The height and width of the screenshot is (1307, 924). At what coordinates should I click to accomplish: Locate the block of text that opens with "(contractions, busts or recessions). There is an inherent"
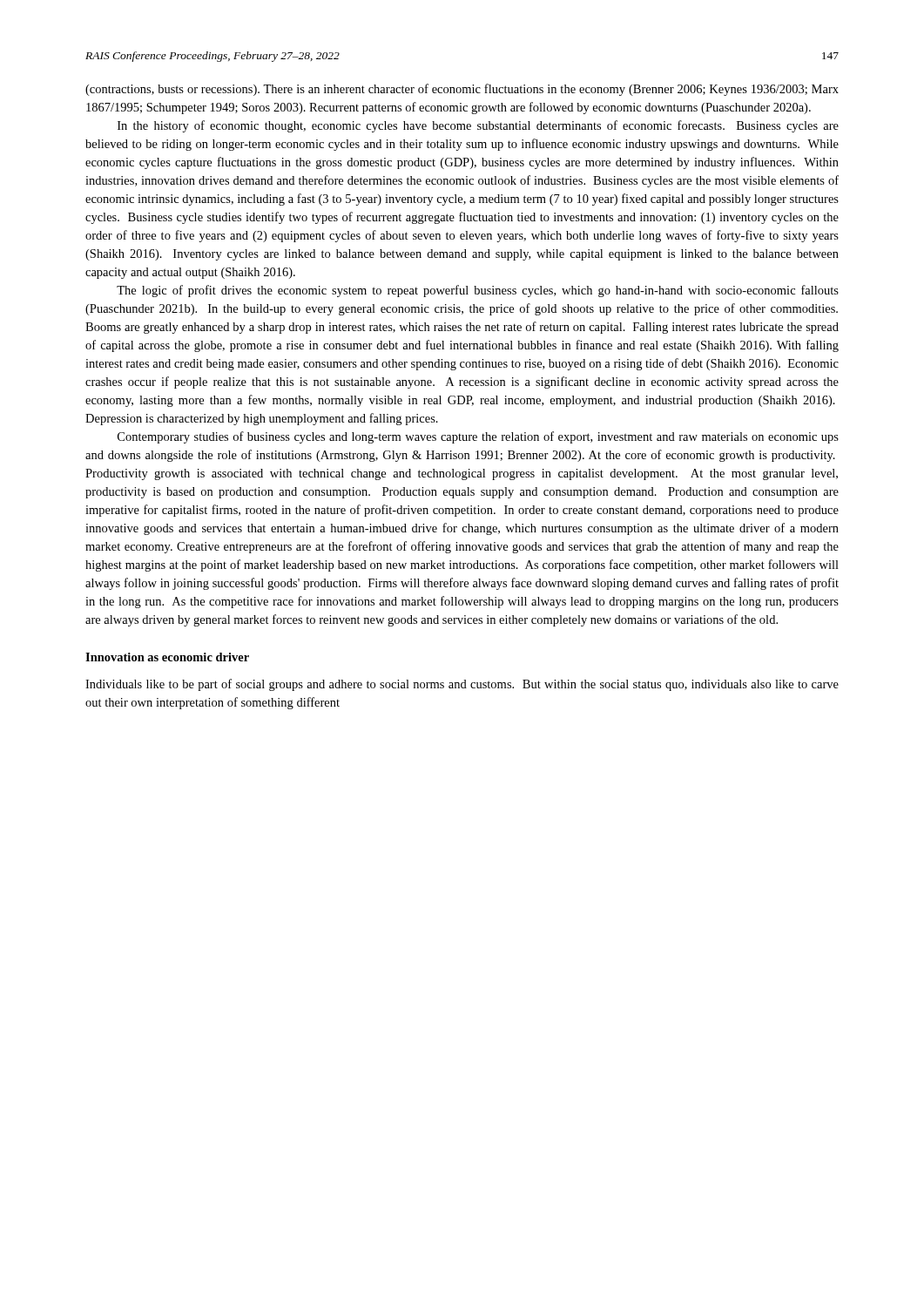click(x=462, y=98)
